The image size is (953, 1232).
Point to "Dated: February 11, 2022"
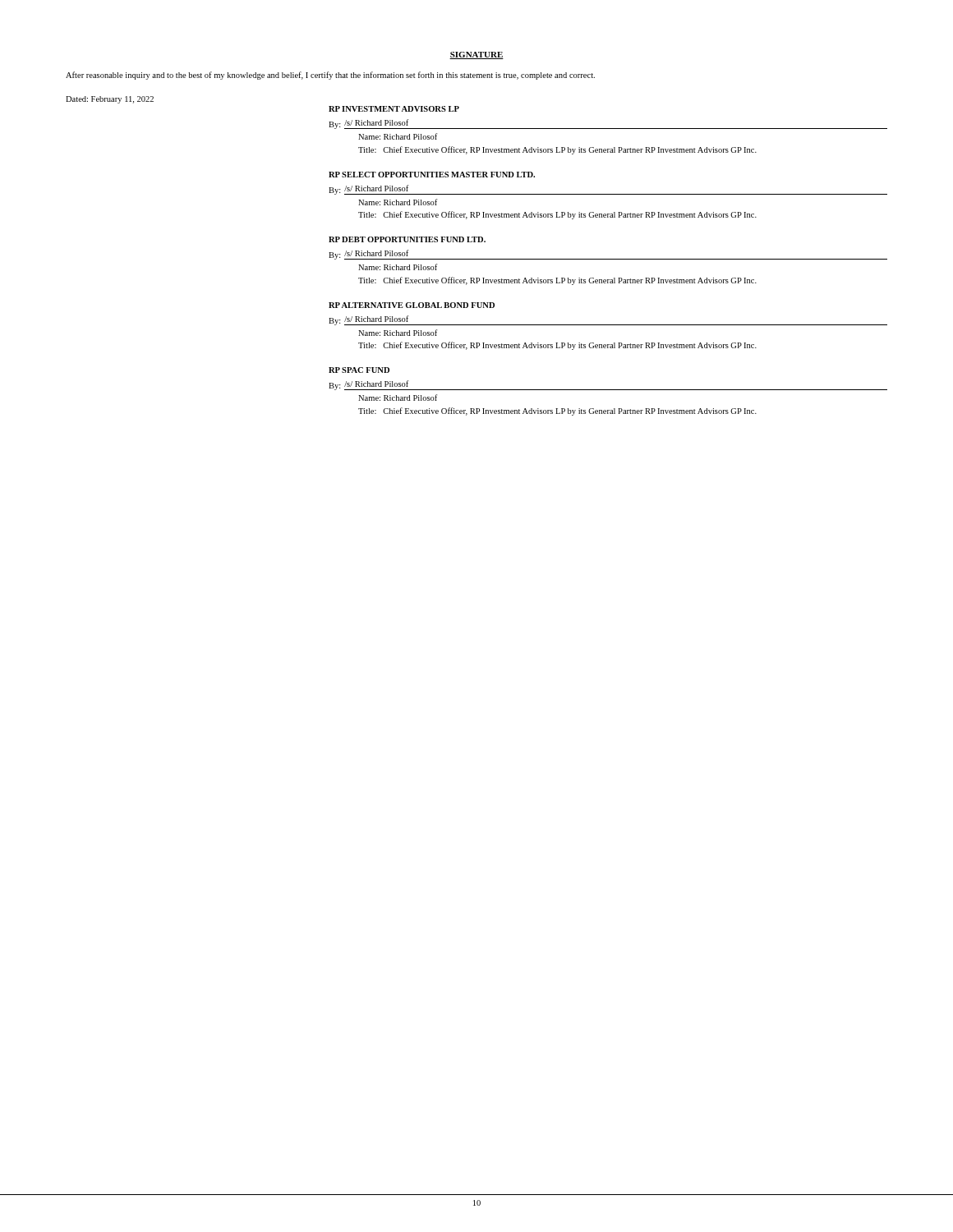110,99
